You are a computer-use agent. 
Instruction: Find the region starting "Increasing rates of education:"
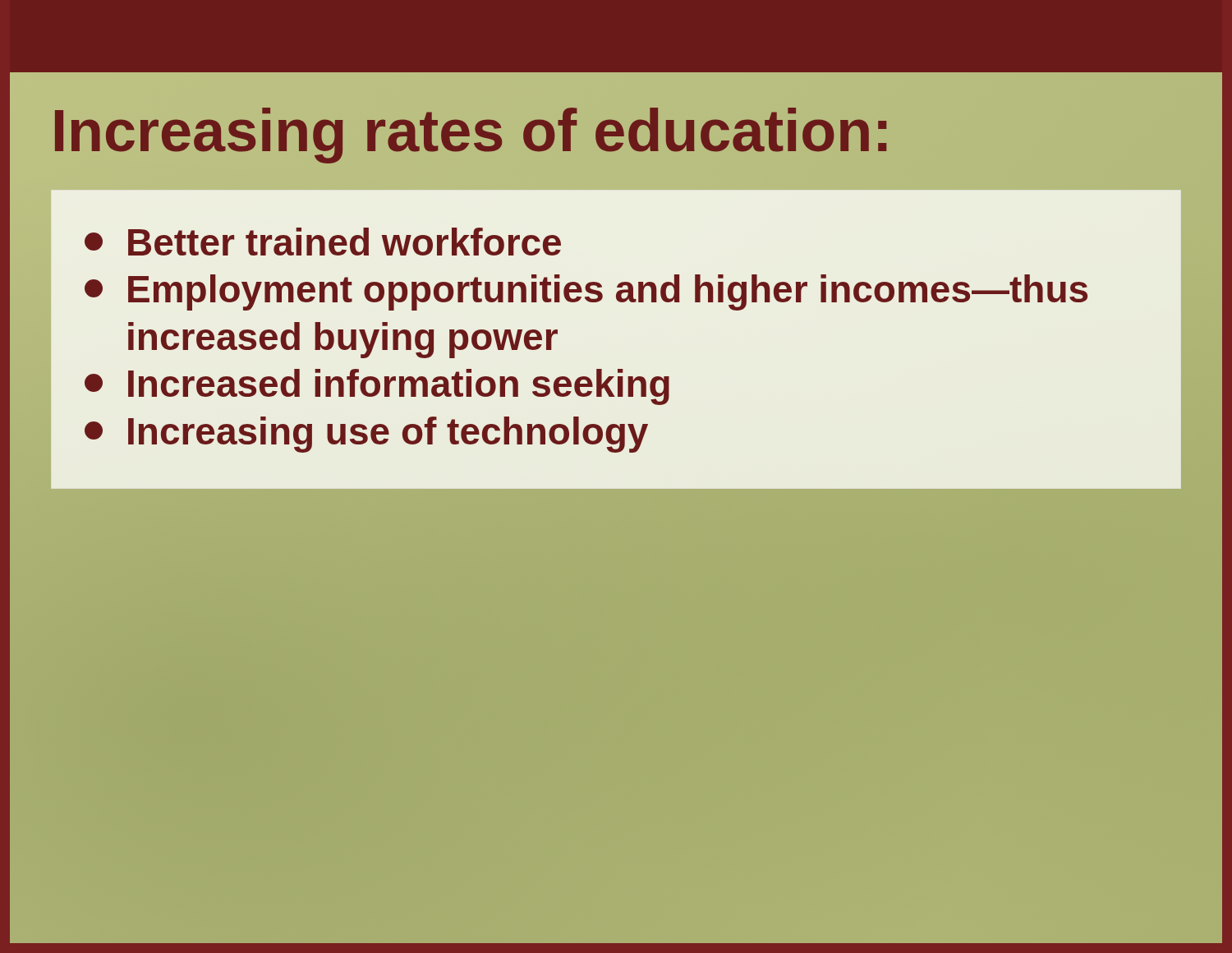coord(616,131)
